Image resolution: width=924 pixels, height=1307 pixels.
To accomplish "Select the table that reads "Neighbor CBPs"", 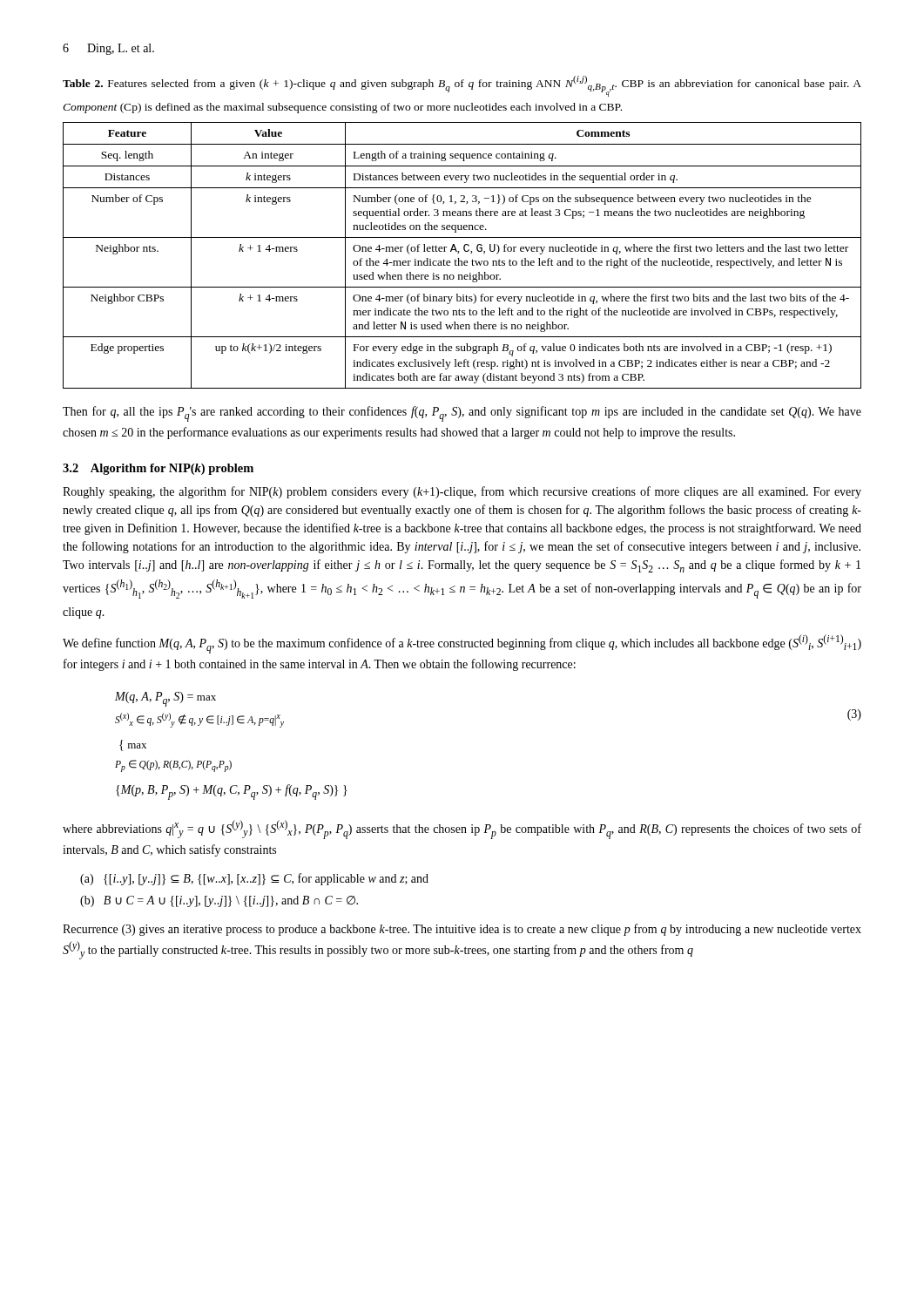I will [x=462, y=255].
